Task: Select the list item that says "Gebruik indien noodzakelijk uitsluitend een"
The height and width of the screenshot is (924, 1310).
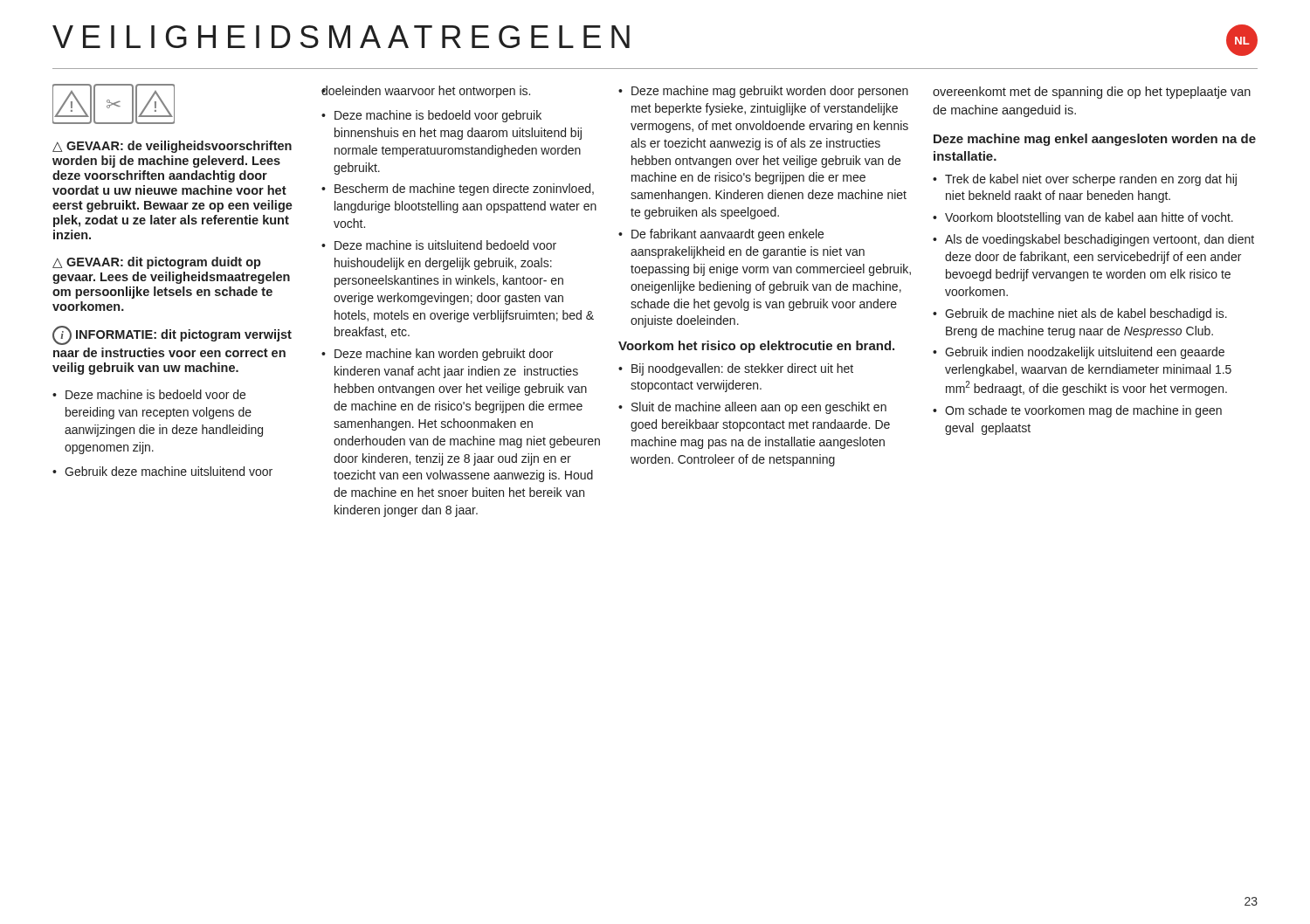Action: pos(1088,370)
